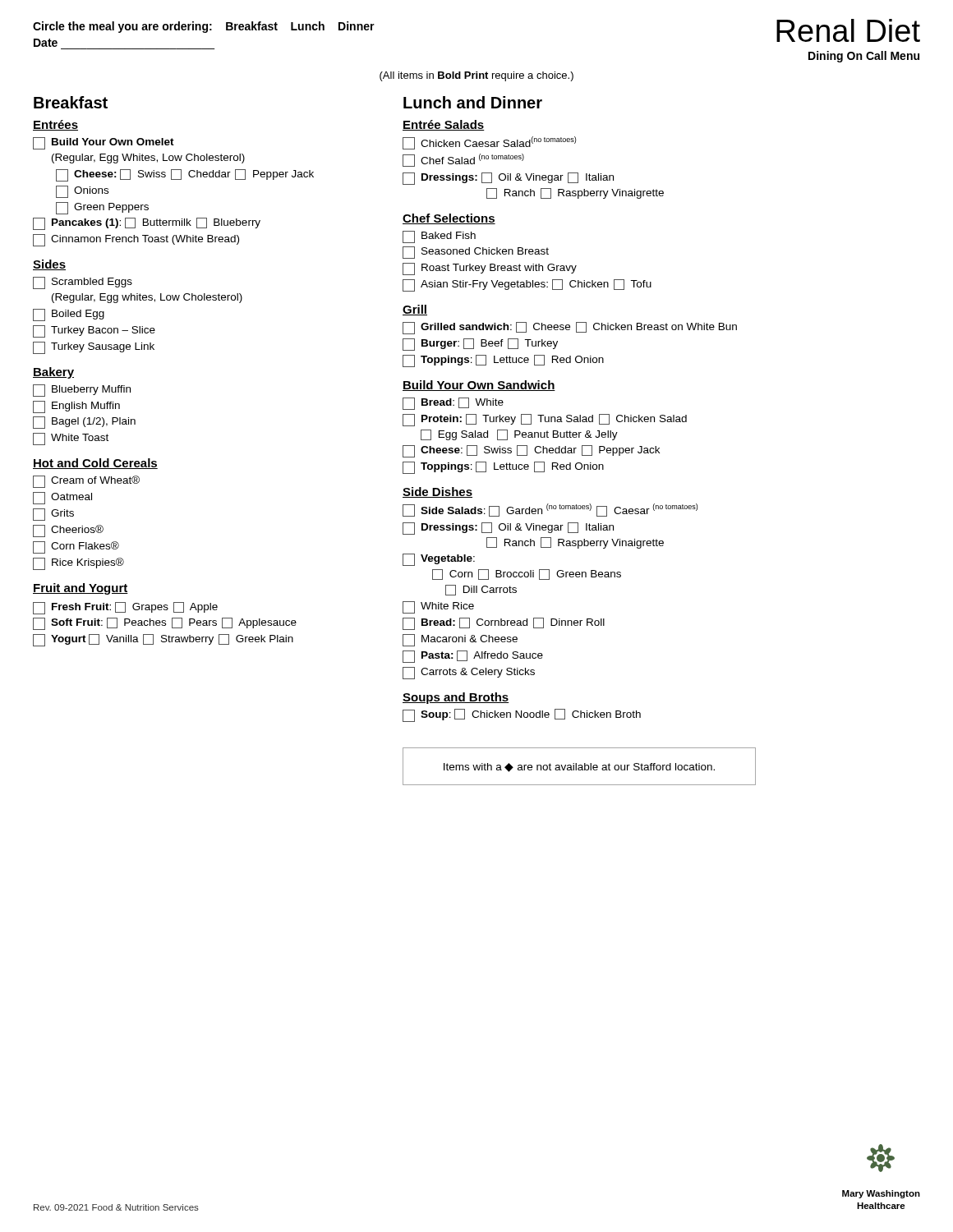Find the section header with the text "Soups and Broths"
953x1232 pixels.
tap(456, 697)
